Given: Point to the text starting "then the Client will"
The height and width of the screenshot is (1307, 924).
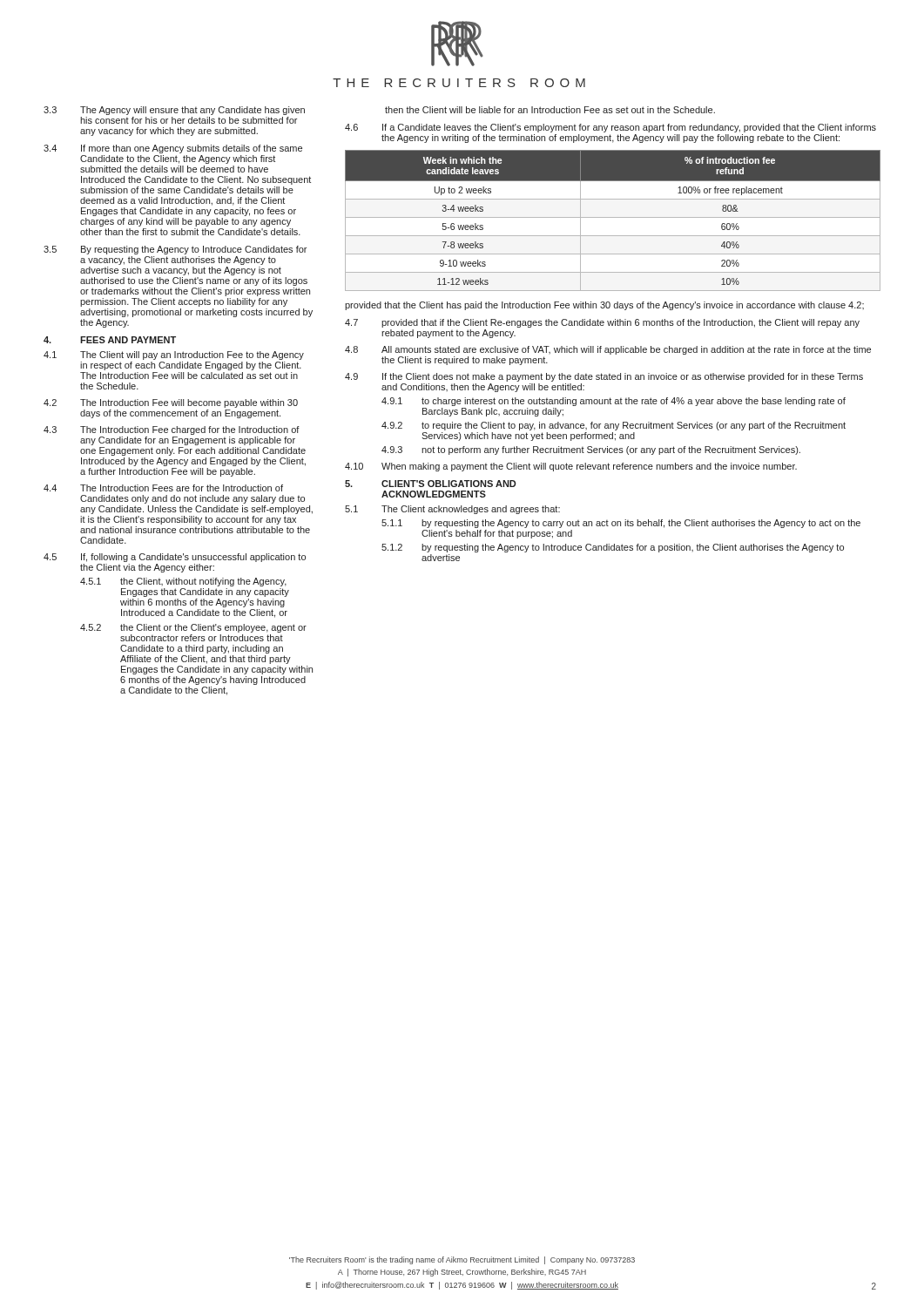Looking at the screenshot, I should (550, 110).
